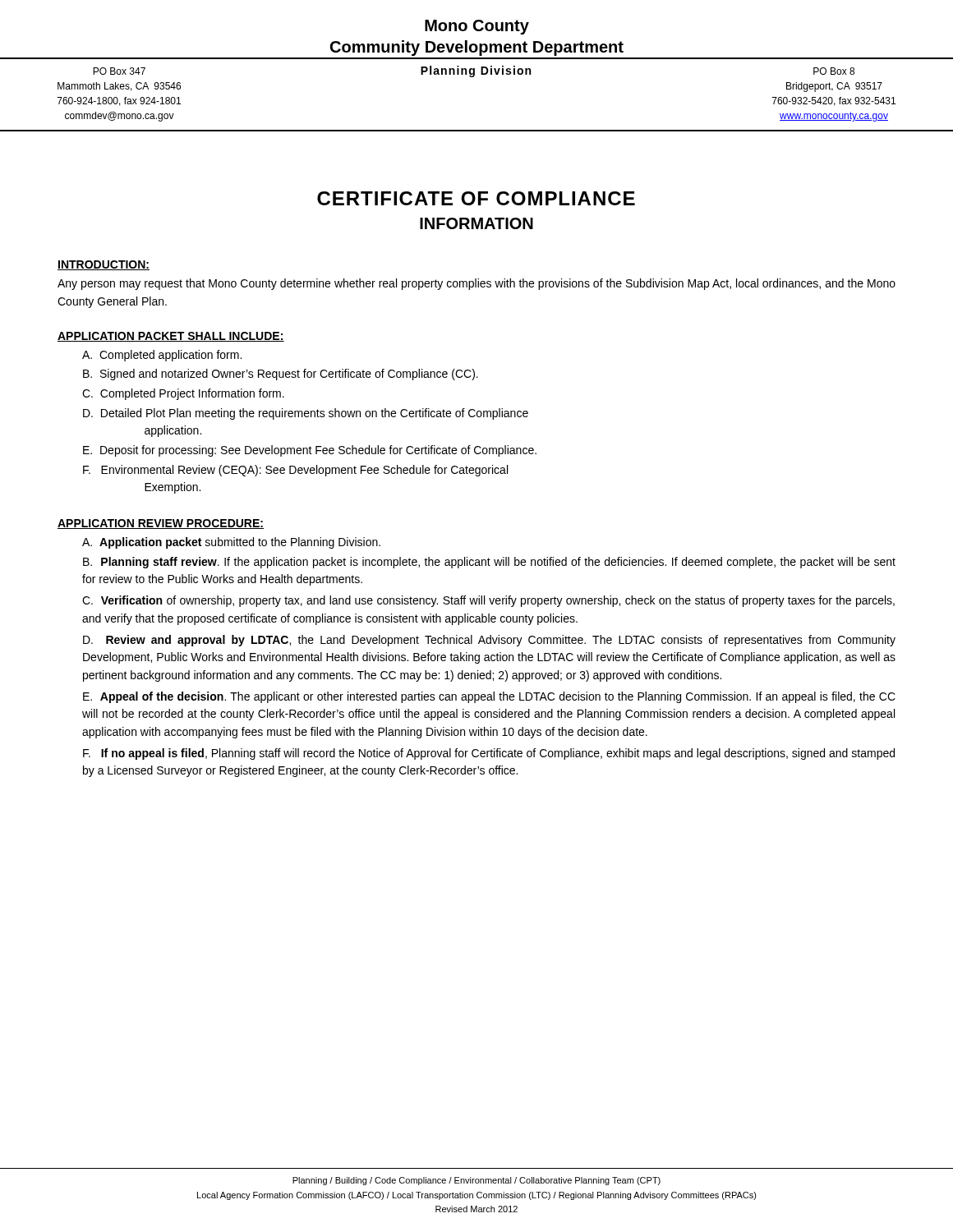Locate the passage starting "C. Completed Project Information"
Screen dimensions: 1232x953
183,393
